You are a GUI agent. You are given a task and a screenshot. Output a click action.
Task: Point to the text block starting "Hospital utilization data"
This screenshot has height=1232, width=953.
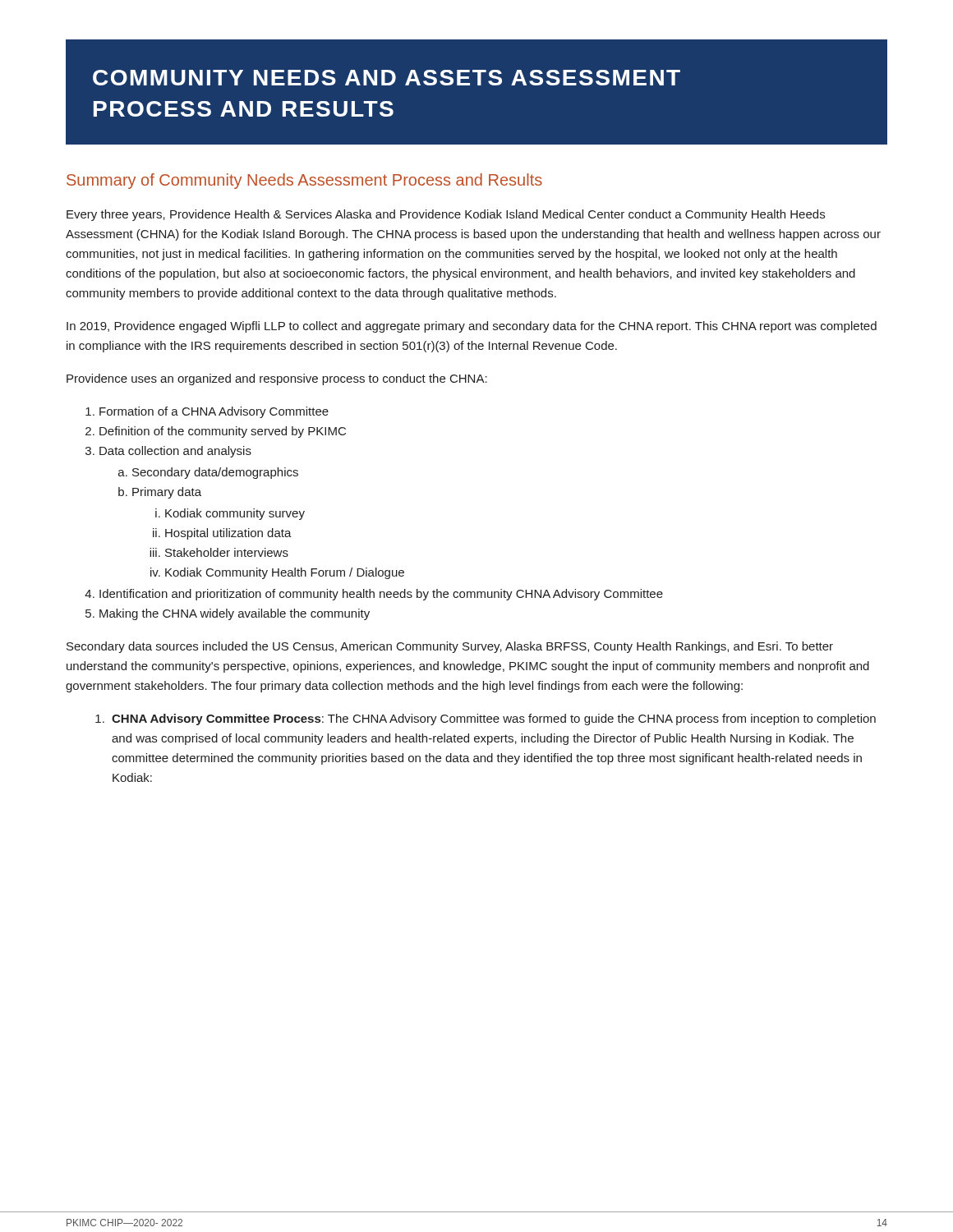[x=228, y=534]
